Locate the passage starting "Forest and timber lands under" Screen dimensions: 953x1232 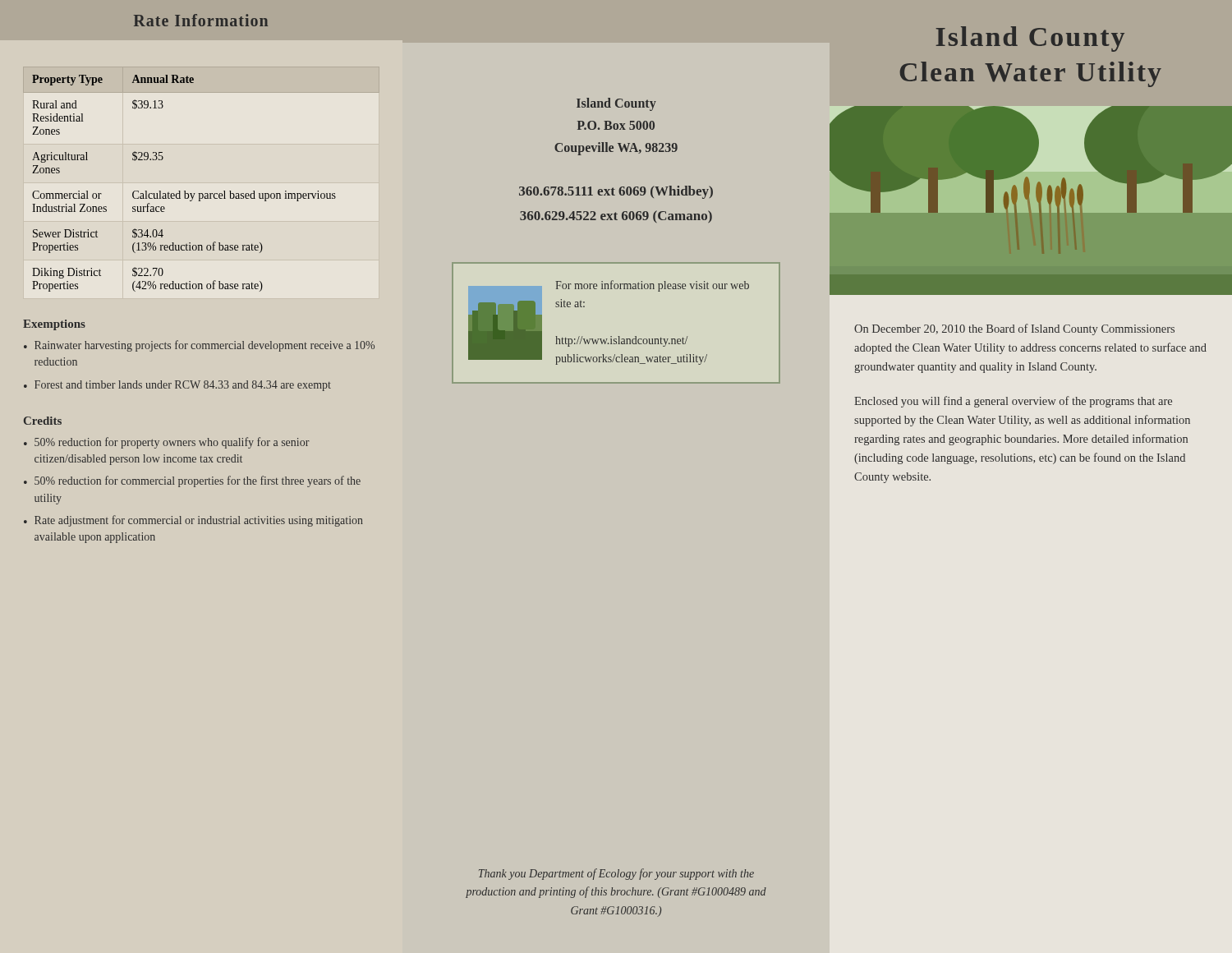click(183, 385)
